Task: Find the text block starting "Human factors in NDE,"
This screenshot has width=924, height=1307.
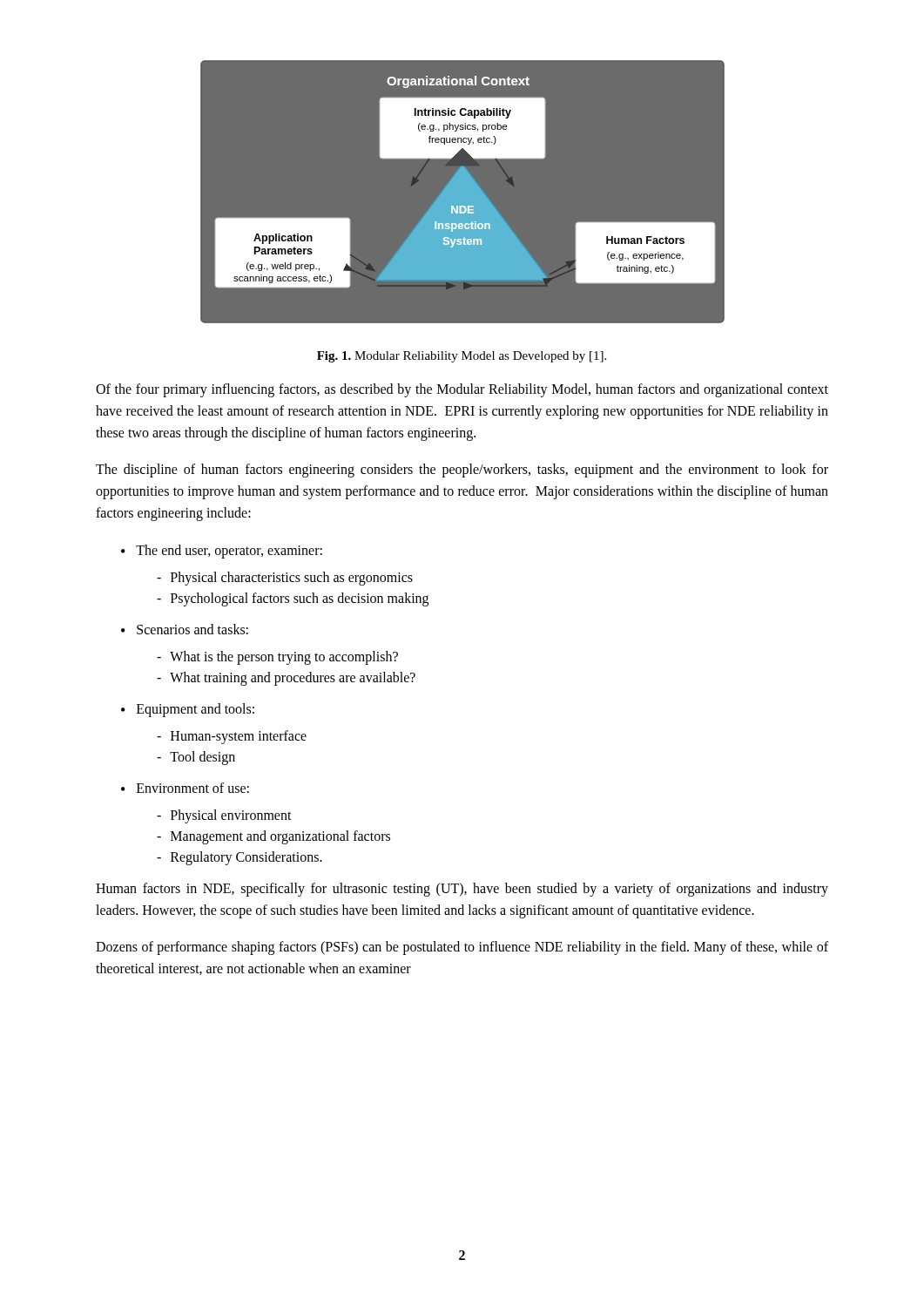Action: (x=462, y=899)
